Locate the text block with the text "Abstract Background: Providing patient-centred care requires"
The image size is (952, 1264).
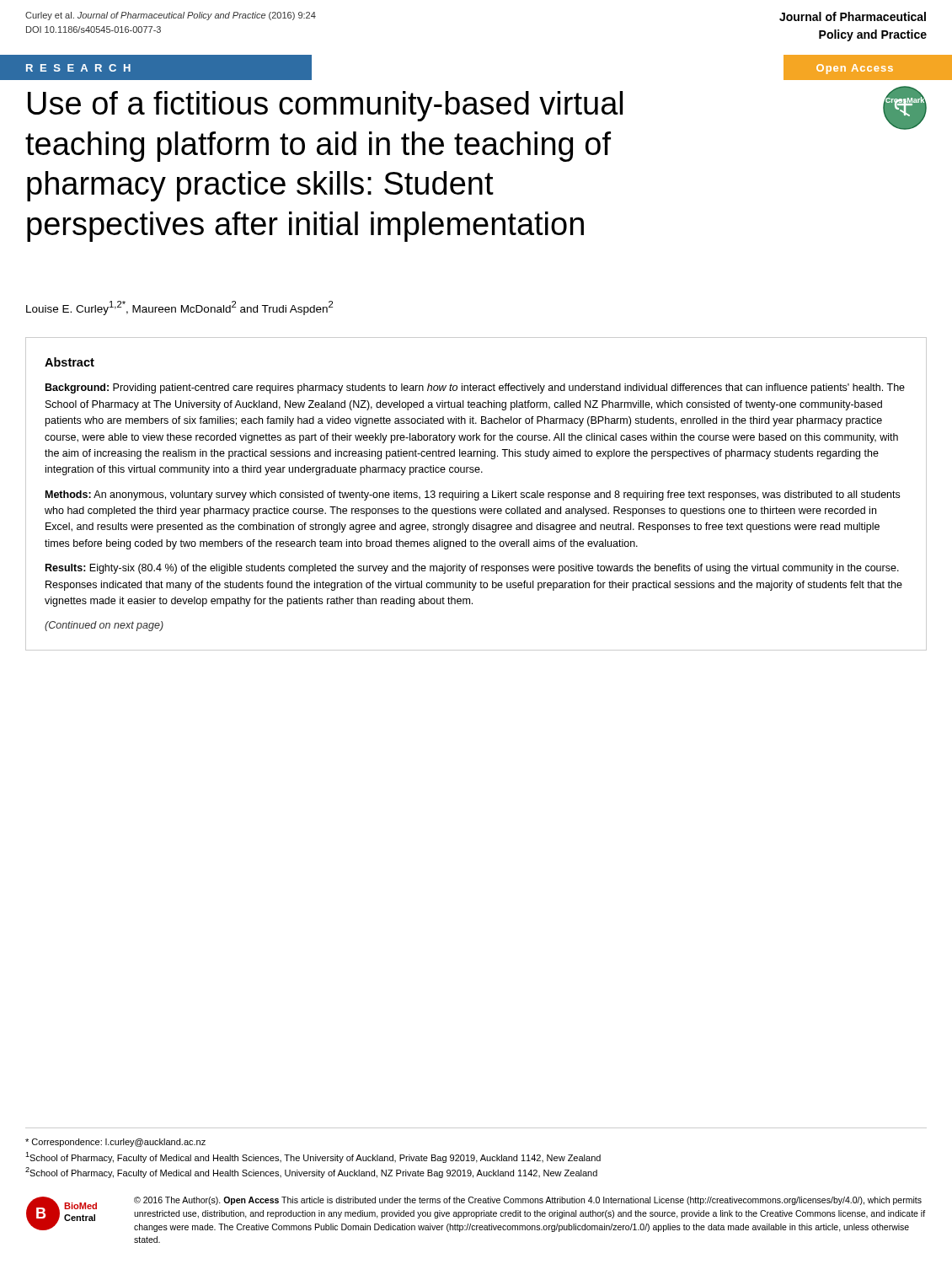pos(476,494)
